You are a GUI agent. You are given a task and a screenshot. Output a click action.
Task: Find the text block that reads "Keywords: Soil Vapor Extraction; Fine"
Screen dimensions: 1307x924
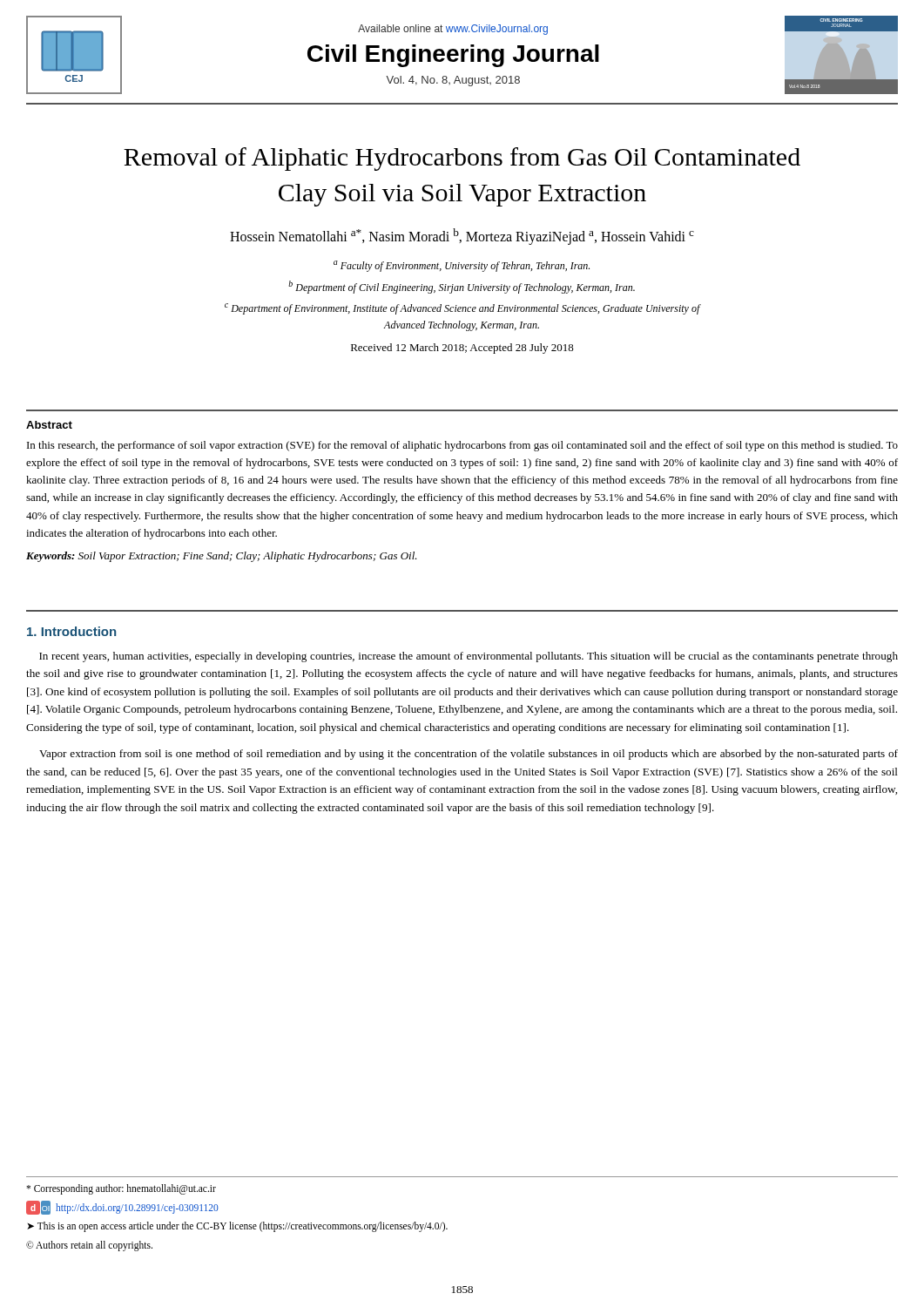(x=222, y=555)
